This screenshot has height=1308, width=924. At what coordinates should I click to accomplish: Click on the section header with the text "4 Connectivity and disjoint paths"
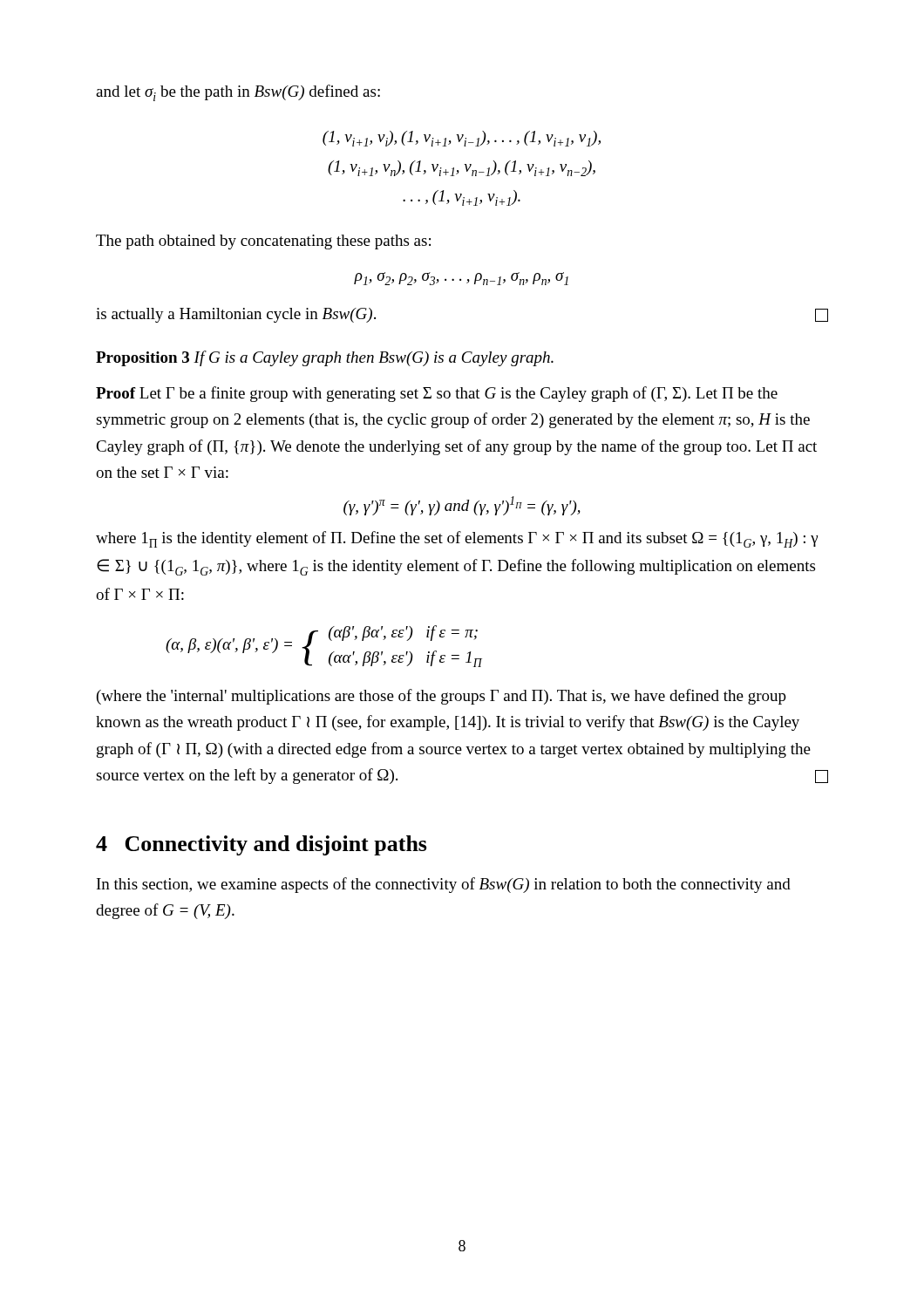261,843
